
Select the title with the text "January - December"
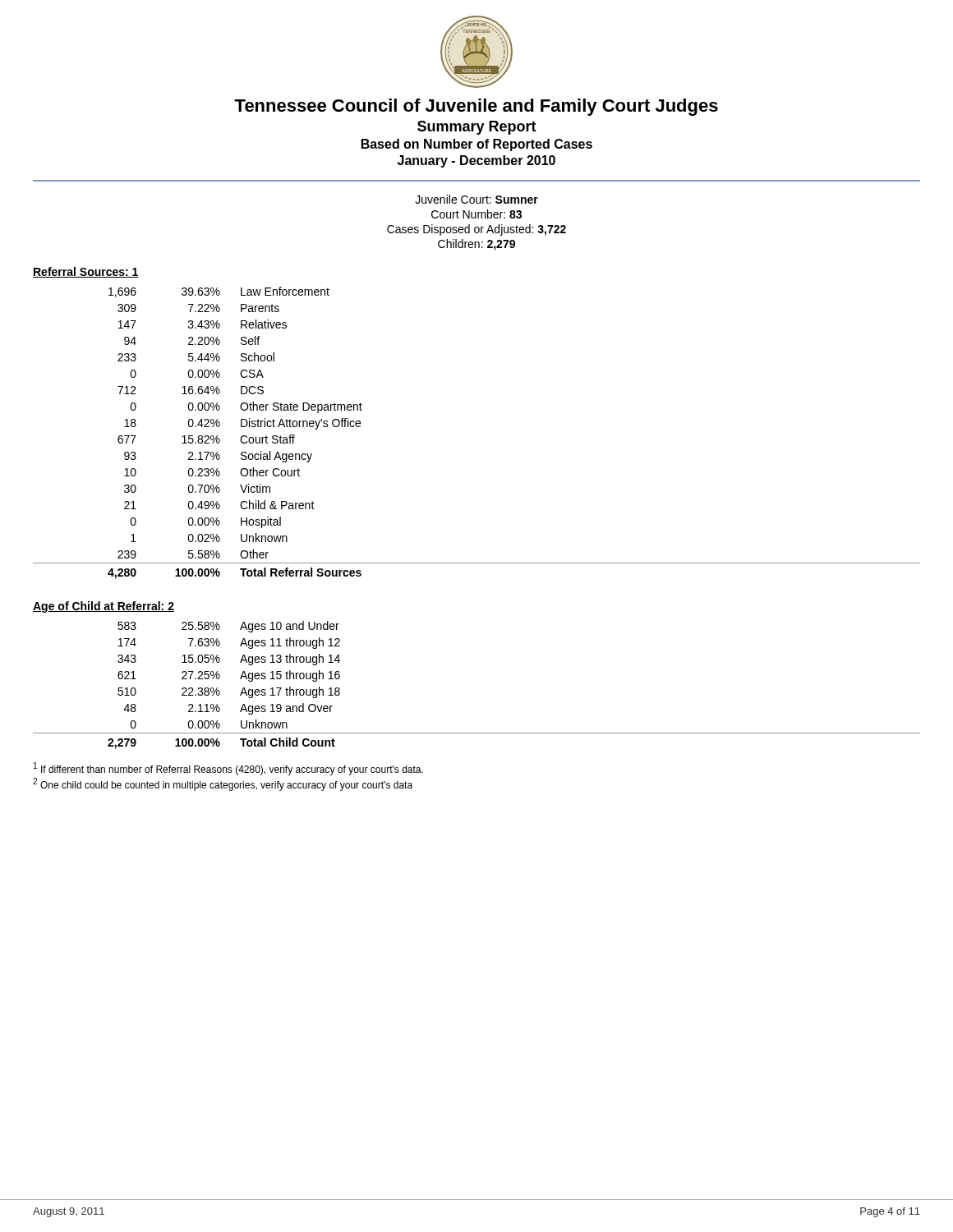(476, 161)
